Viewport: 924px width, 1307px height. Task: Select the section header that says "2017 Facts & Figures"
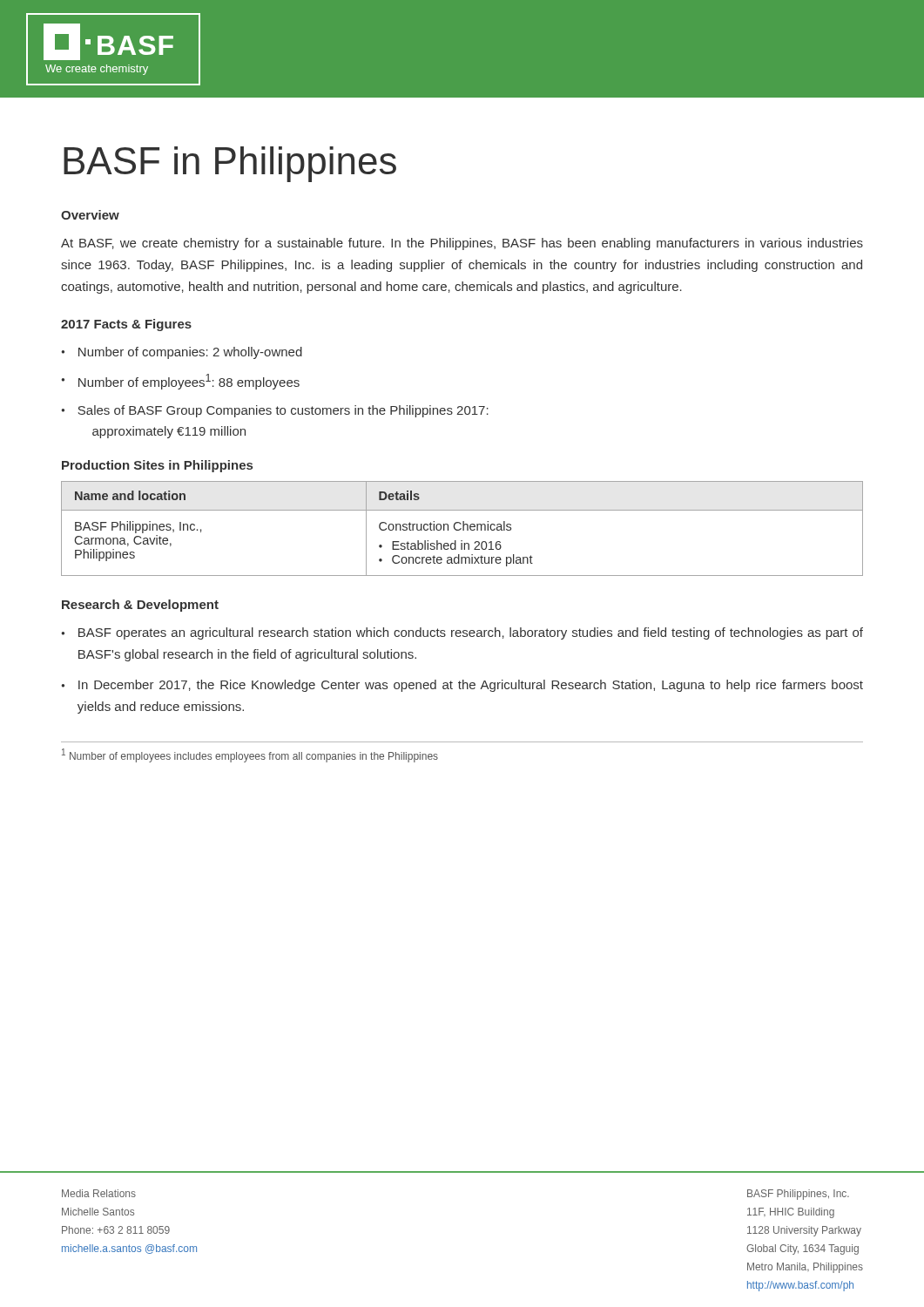pos(126,324)
